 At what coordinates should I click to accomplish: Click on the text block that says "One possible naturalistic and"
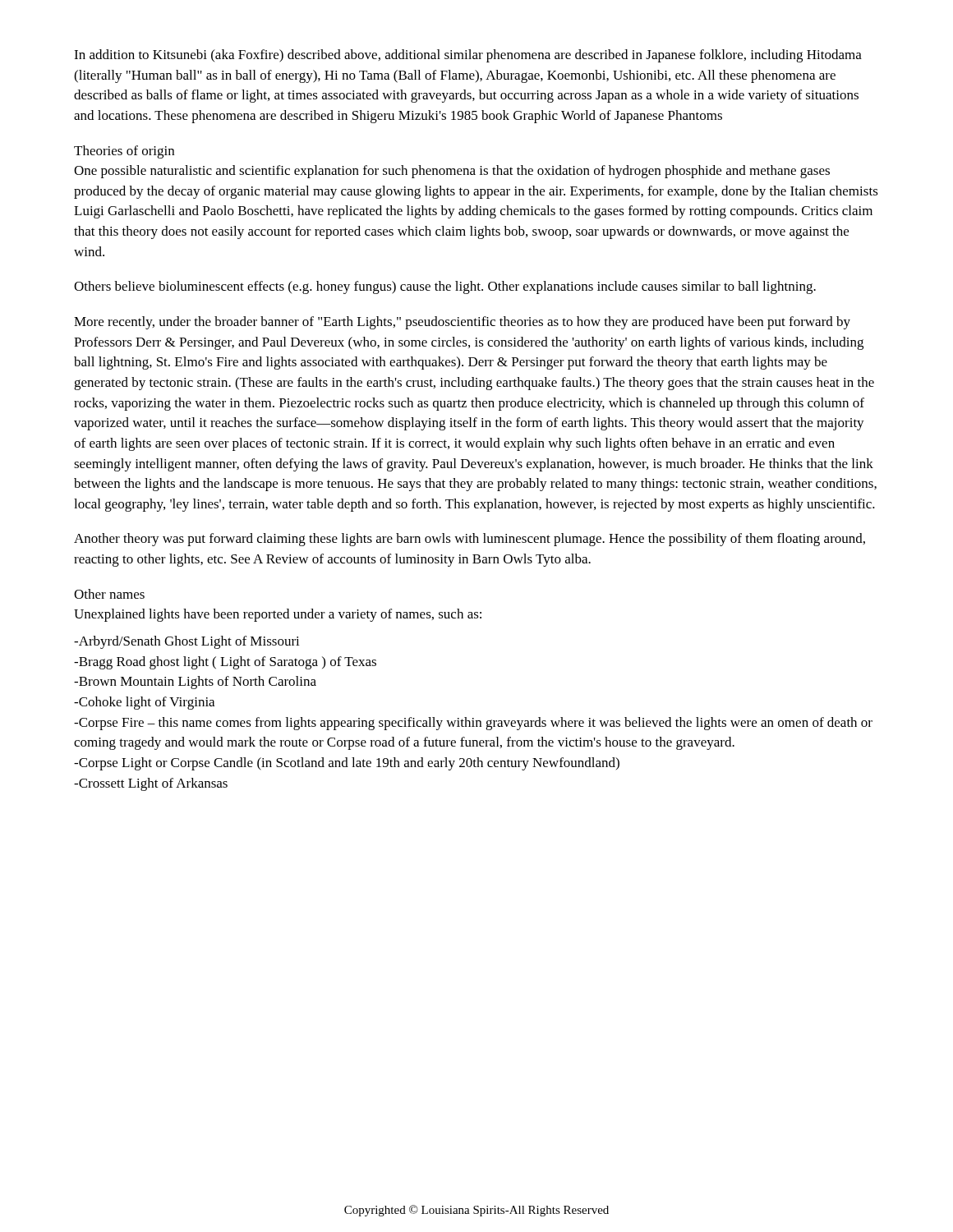(476, 211)
